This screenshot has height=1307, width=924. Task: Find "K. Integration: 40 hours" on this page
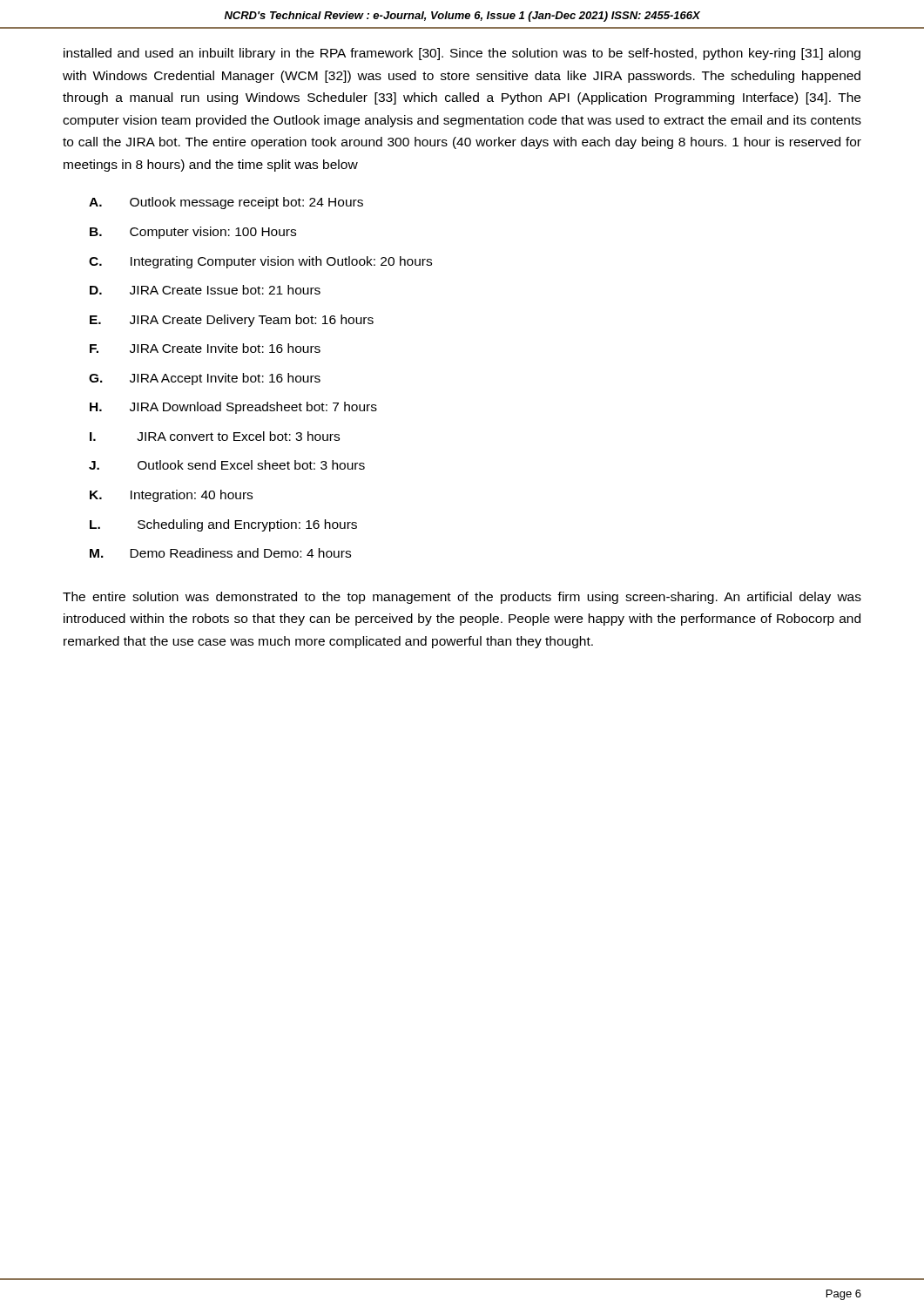coord(171,495)
